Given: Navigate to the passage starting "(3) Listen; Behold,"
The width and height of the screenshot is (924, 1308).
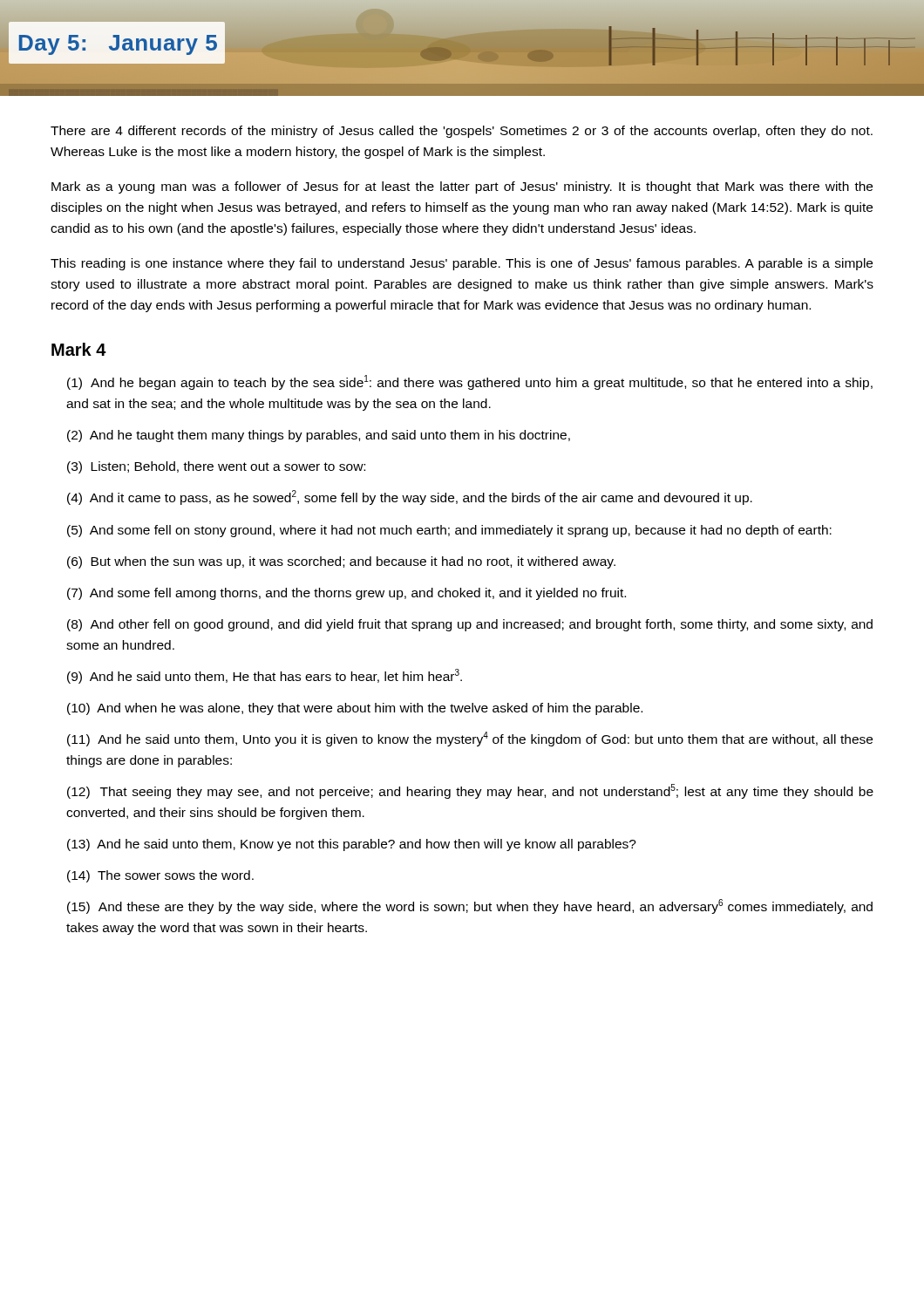Looking at the screenshot, I should pyautogui.click(x=216, y=466).
